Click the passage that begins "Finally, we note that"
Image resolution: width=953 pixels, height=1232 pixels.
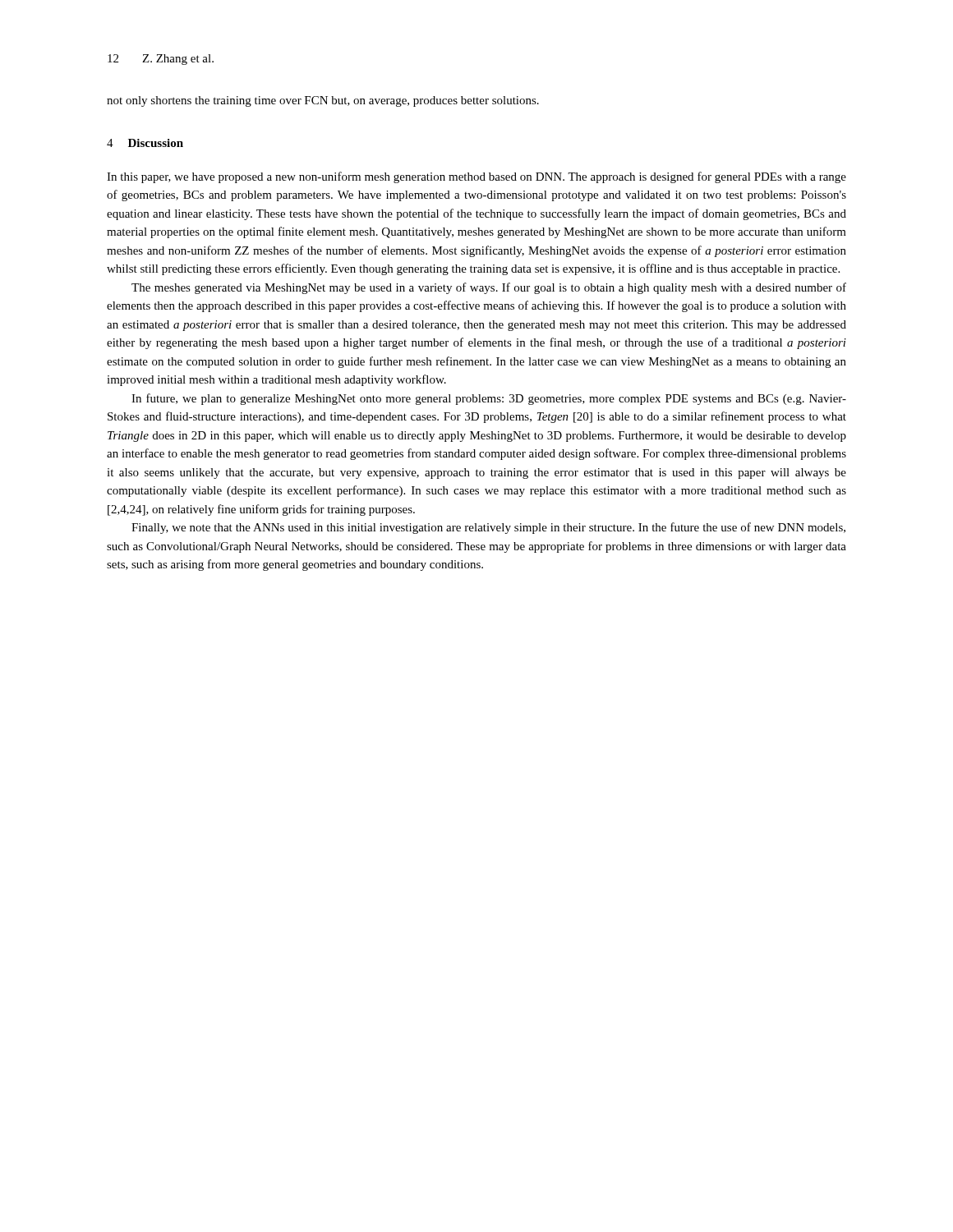click(x=476, y=546)
